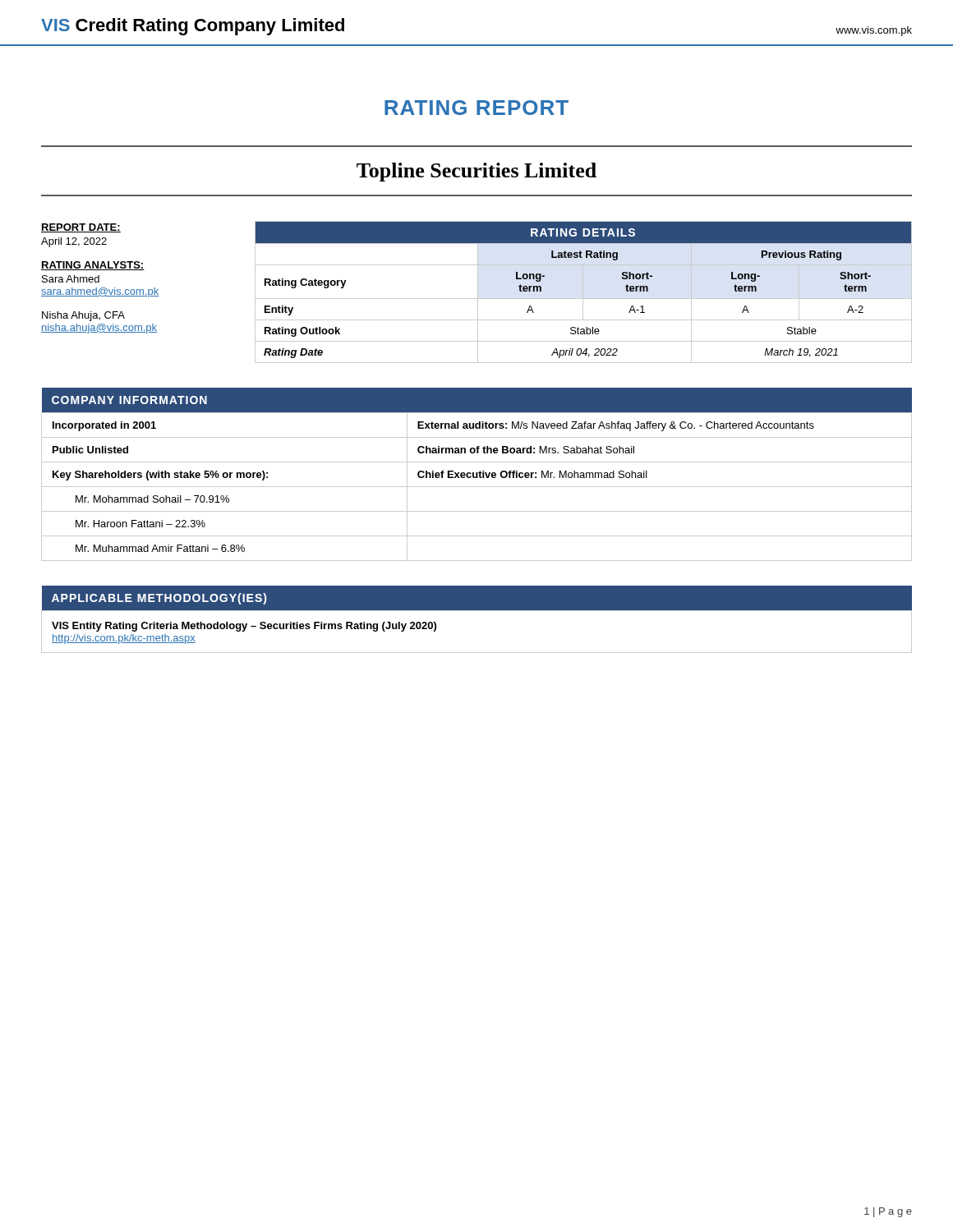Point to the block beginning "REPORT DATE: April 12,"

point(136,277)
